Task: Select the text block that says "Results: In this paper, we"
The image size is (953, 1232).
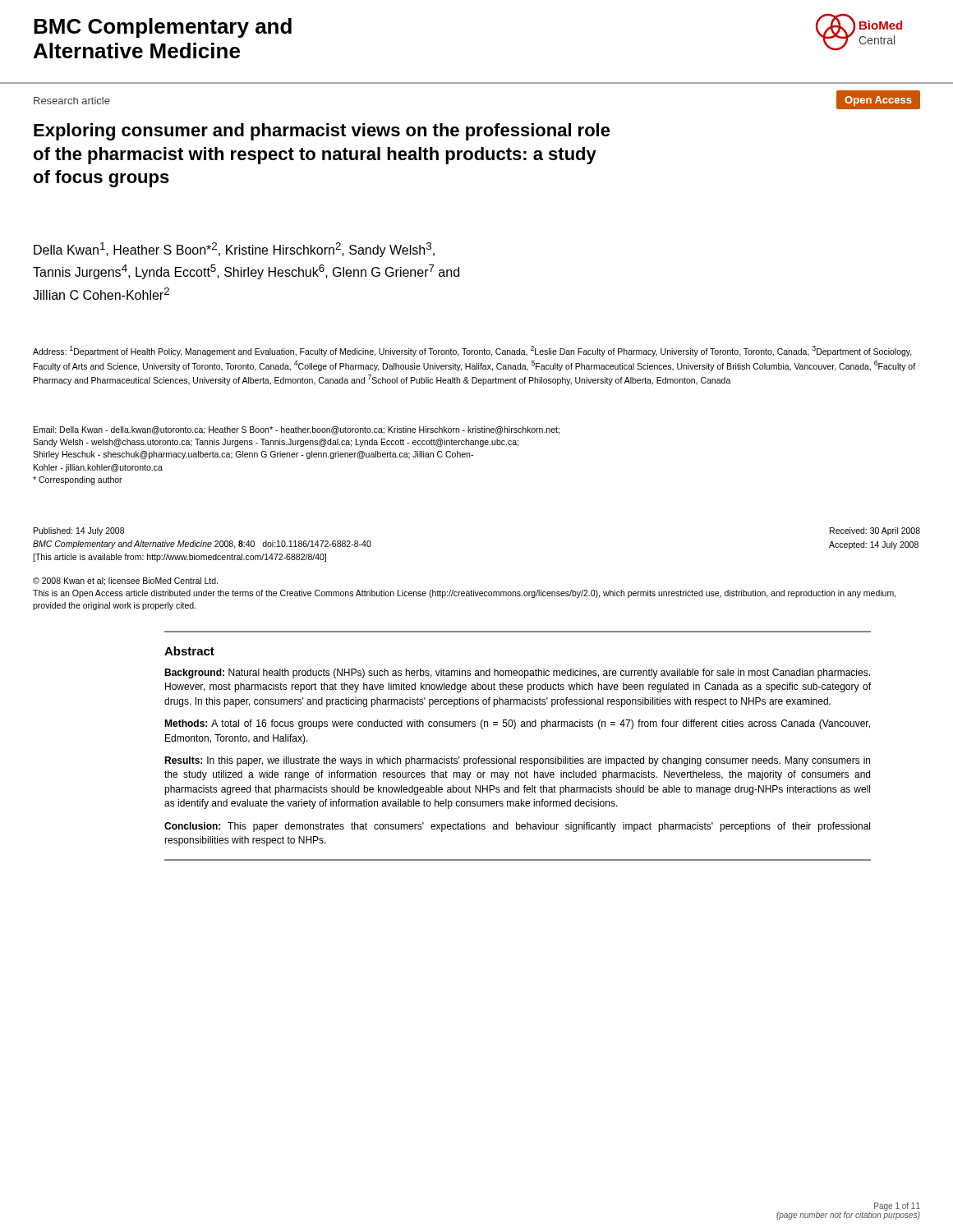Action: tap(518, 782)
